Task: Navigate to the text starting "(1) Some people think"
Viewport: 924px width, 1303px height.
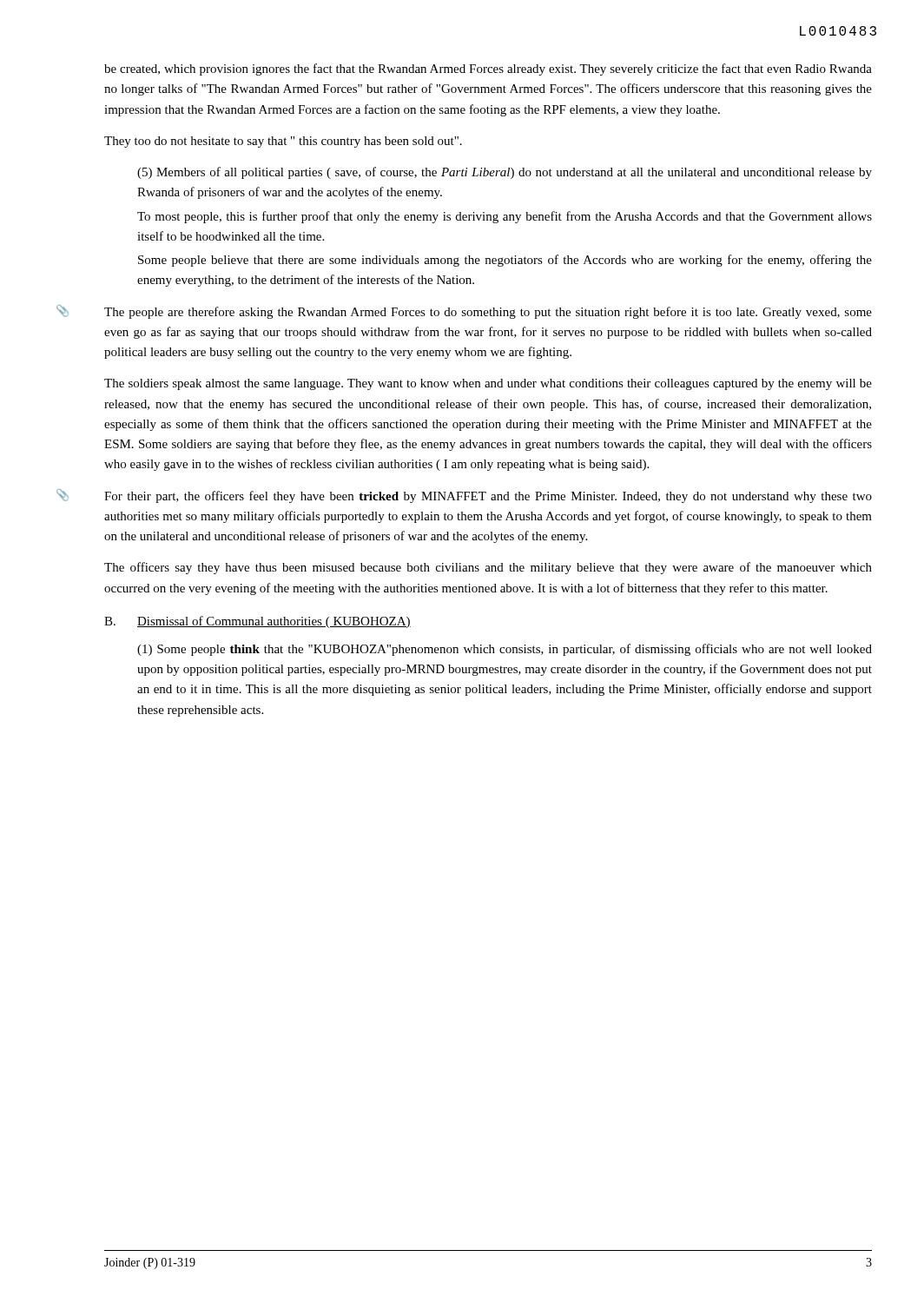Action: (505, 679)
